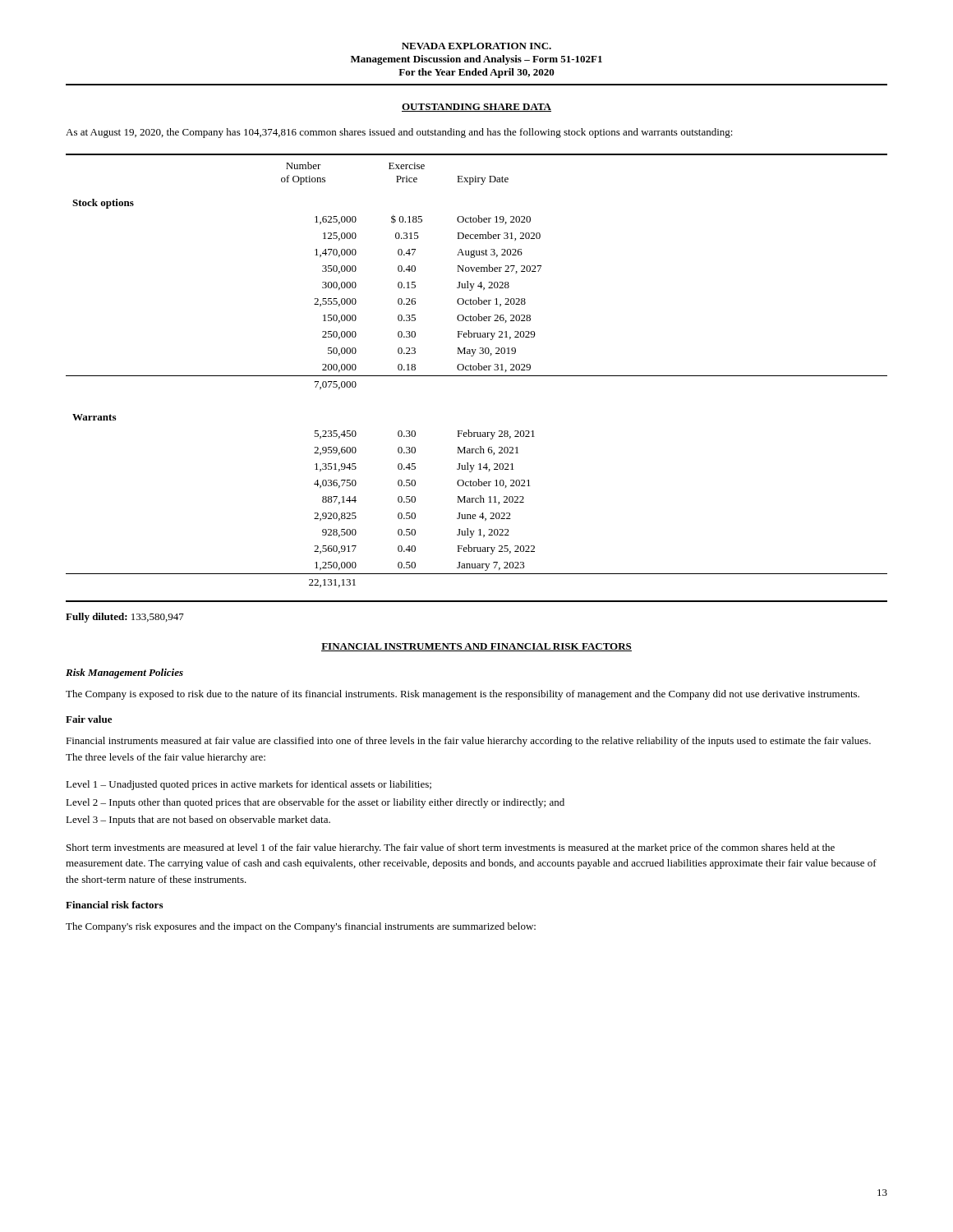Navigate to the element starting "Risk Management Policies"

point(124,672)
